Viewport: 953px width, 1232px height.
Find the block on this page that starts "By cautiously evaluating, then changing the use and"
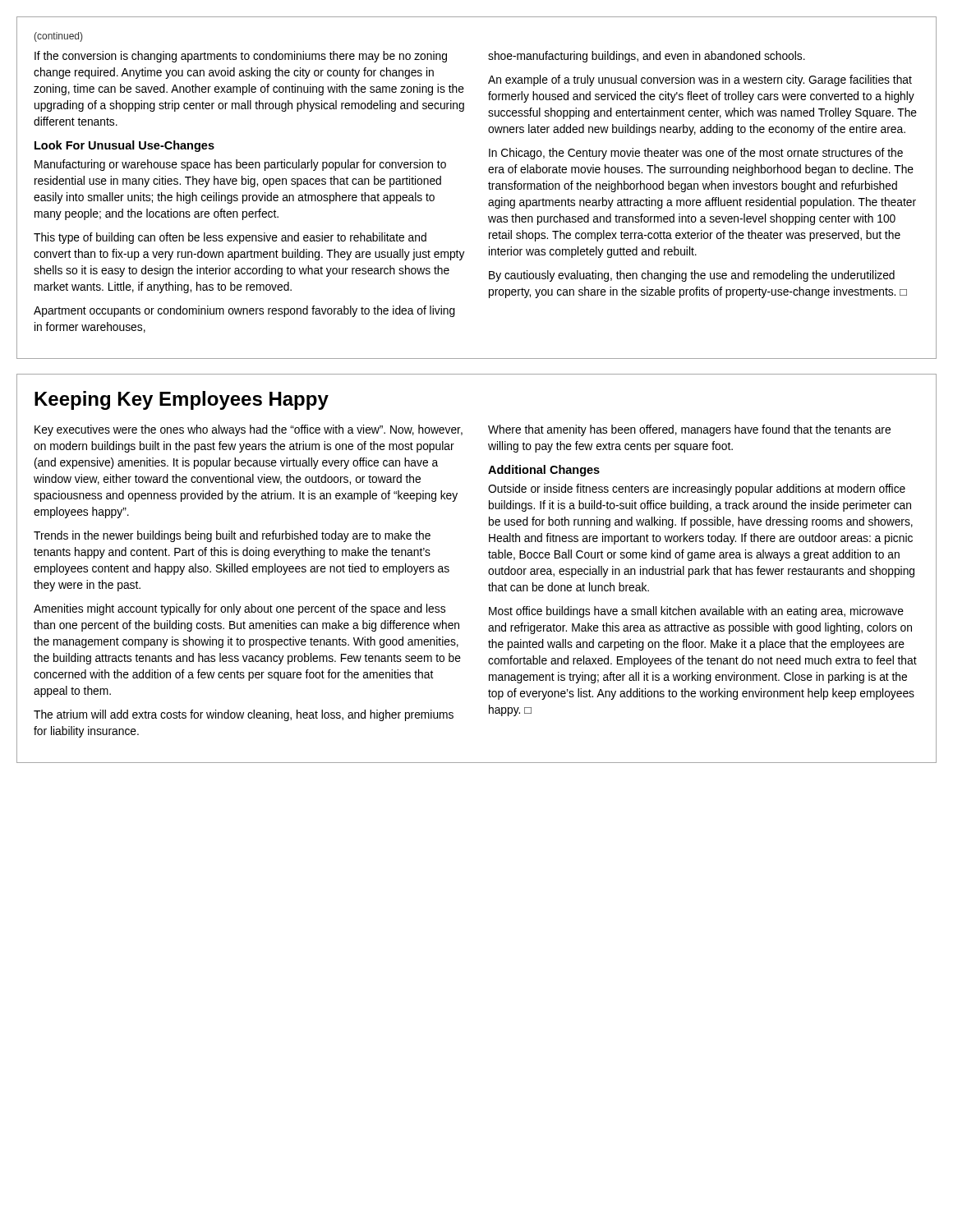click(704, 284)
